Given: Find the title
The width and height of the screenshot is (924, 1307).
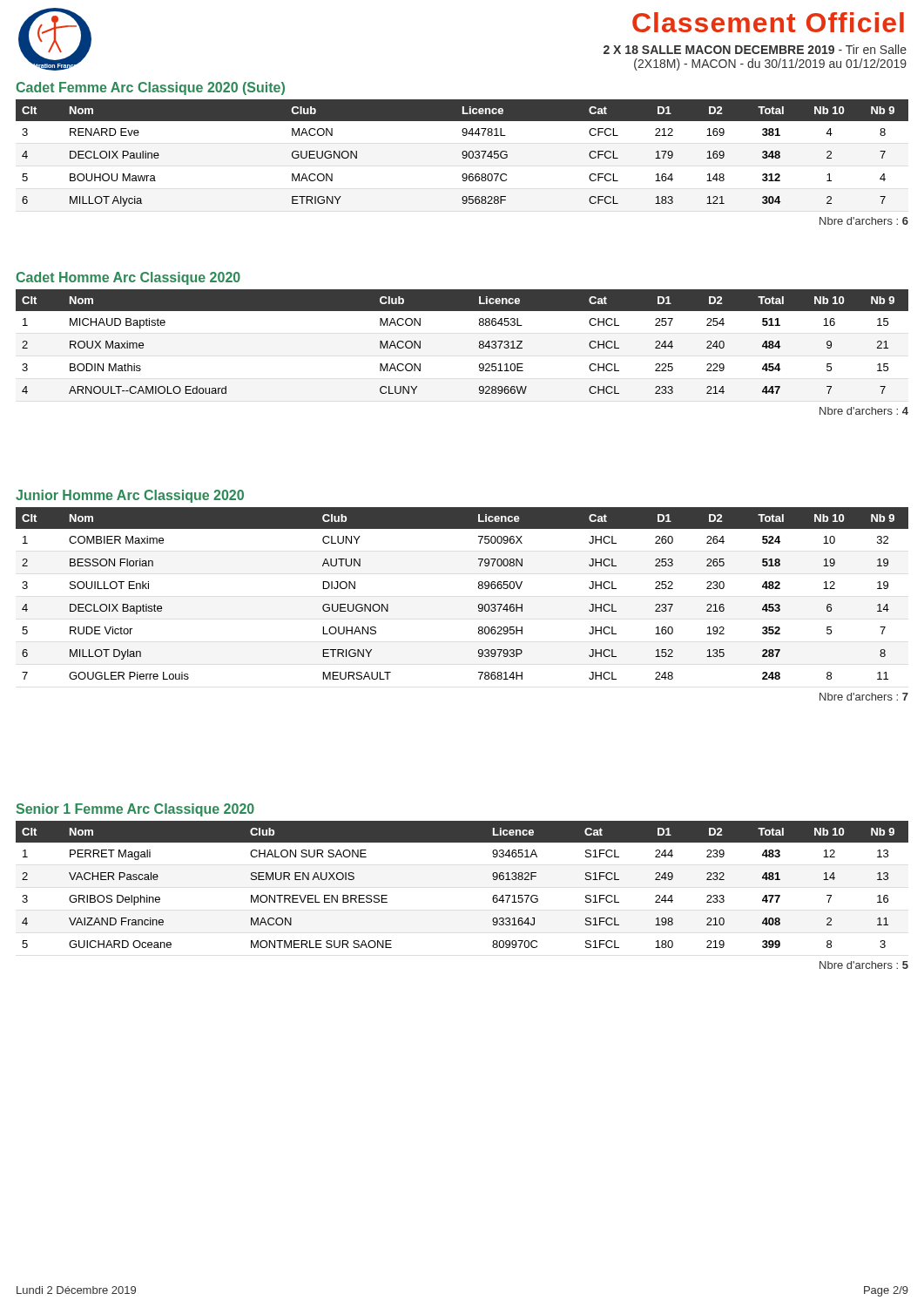Looking at the screenshot, I should click(x=769, y=23).
